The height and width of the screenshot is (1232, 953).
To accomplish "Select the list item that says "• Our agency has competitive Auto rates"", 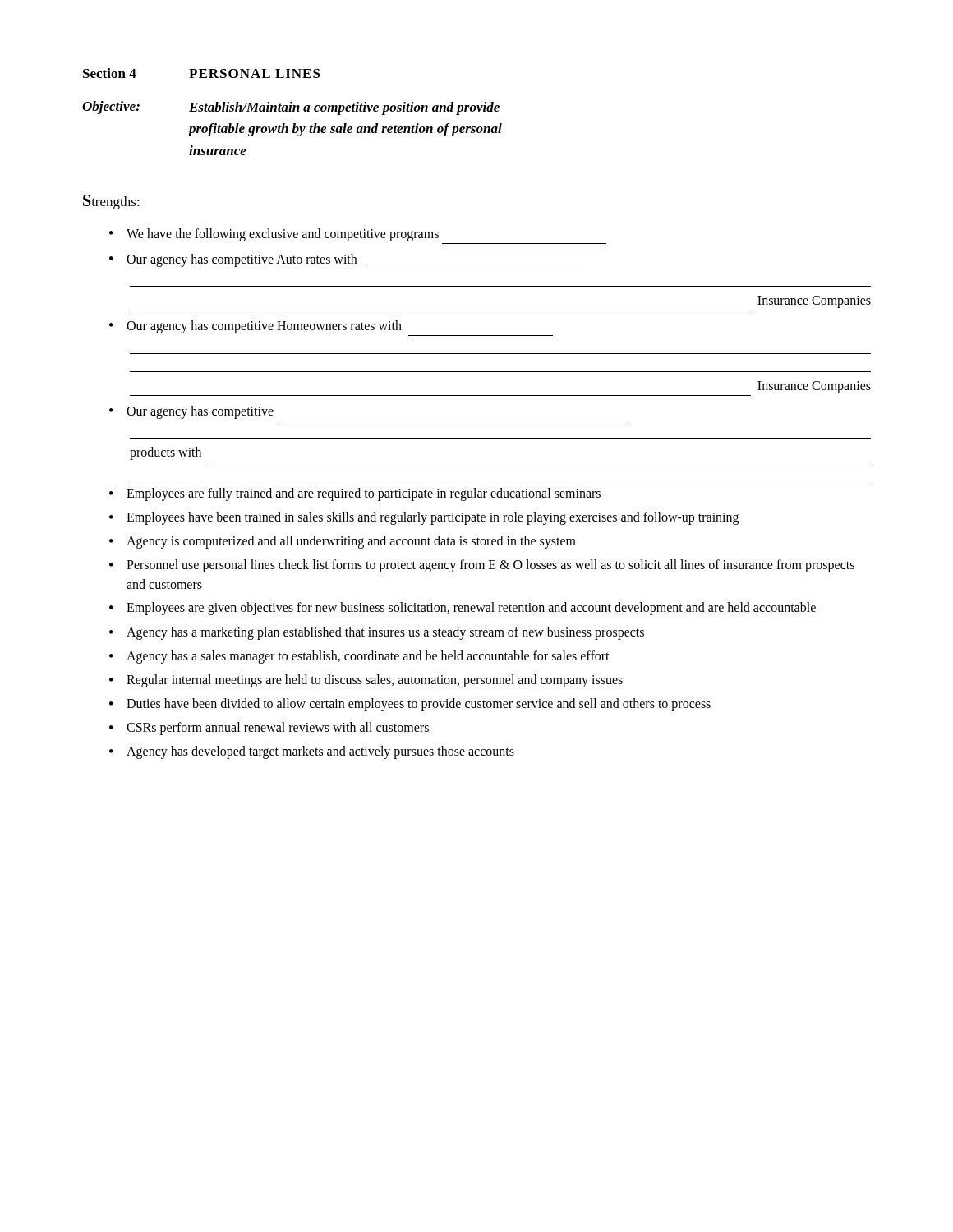I will pos(490,280).
